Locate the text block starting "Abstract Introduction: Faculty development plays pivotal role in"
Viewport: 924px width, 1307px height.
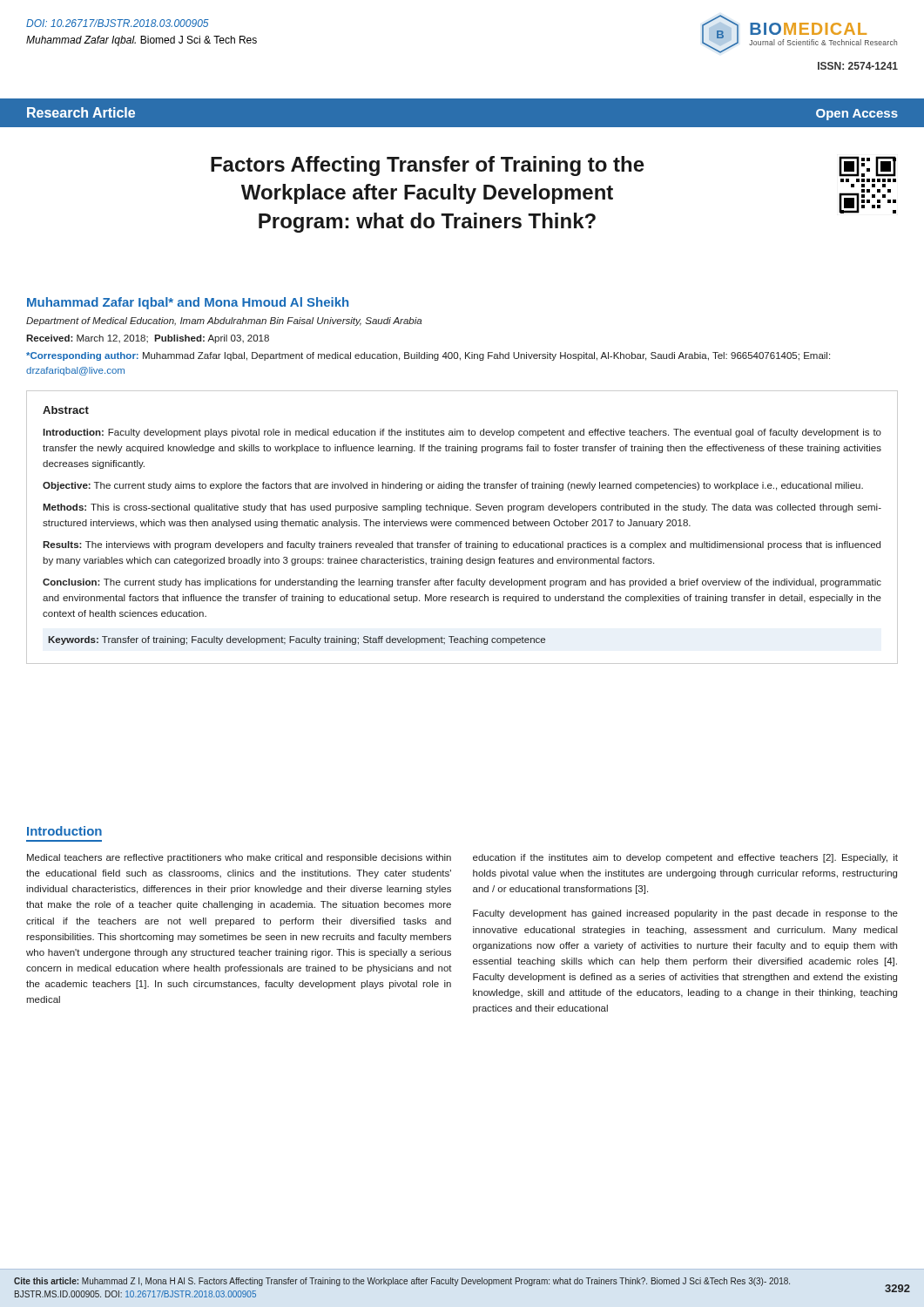(x=462, y=527)
